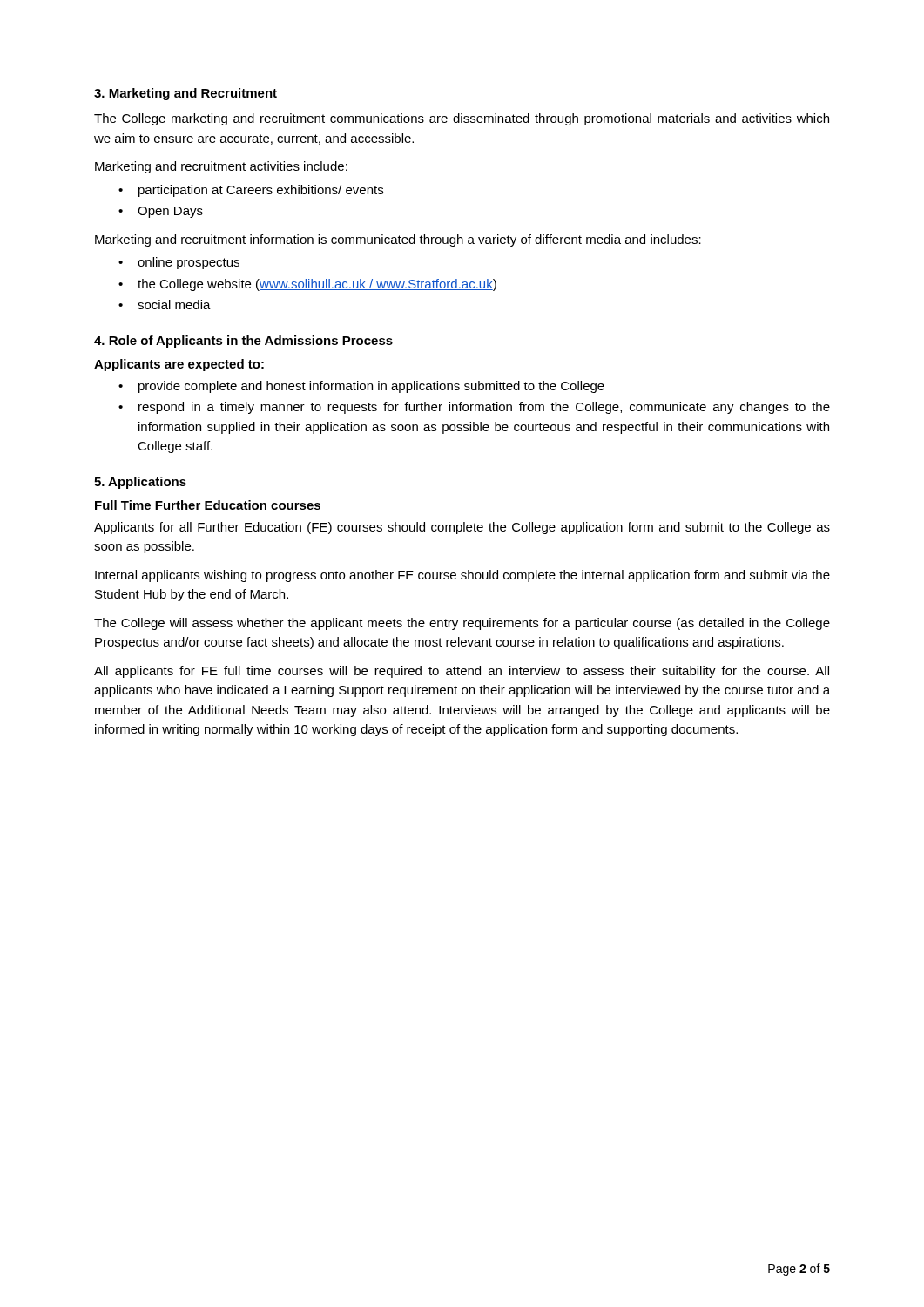Where is the passage that starts "Marketing and recruitment activities"?
This screenshot has height=1307, width=924.
(221, 166)
